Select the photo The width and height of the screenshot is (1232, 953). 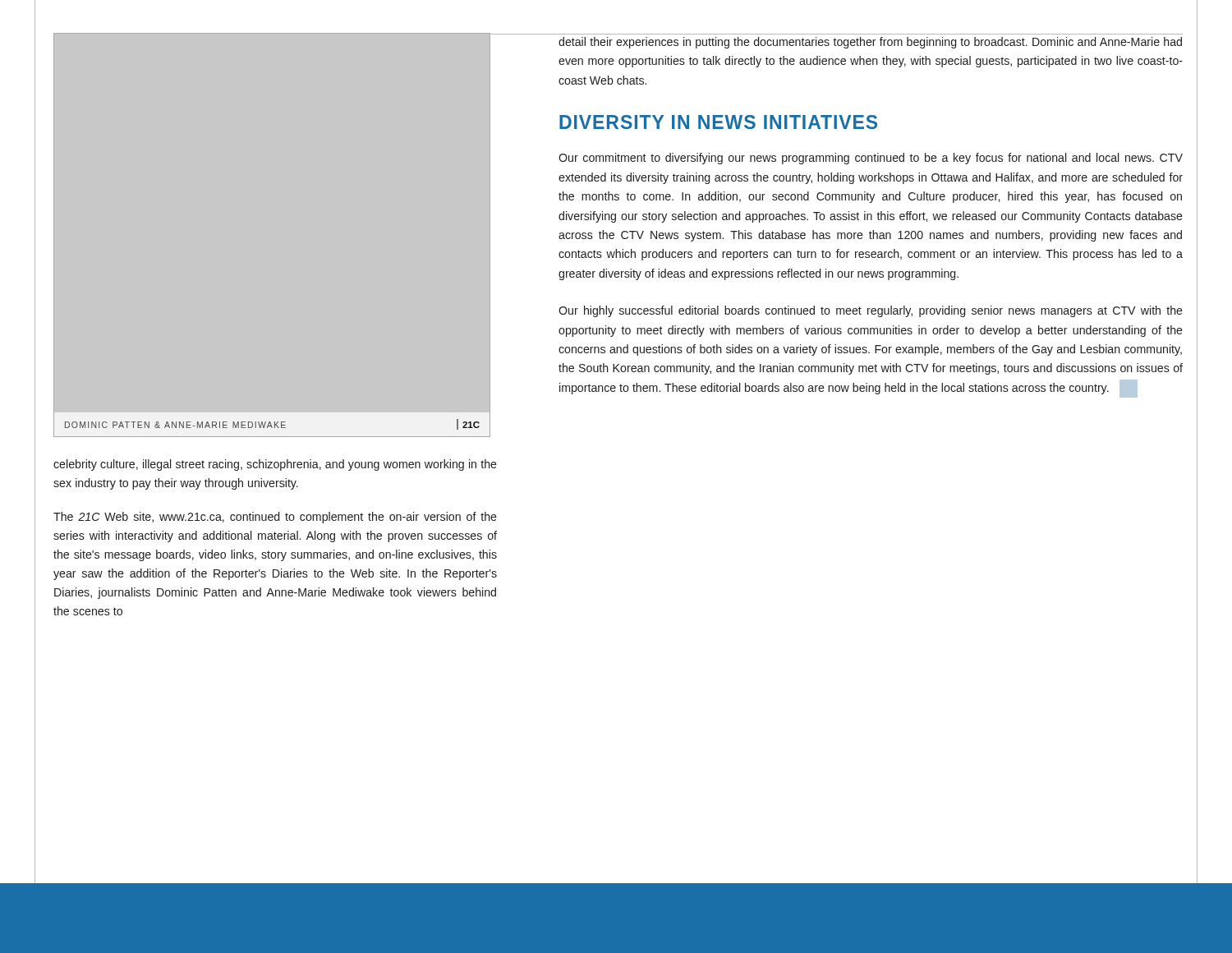[272, 235]
